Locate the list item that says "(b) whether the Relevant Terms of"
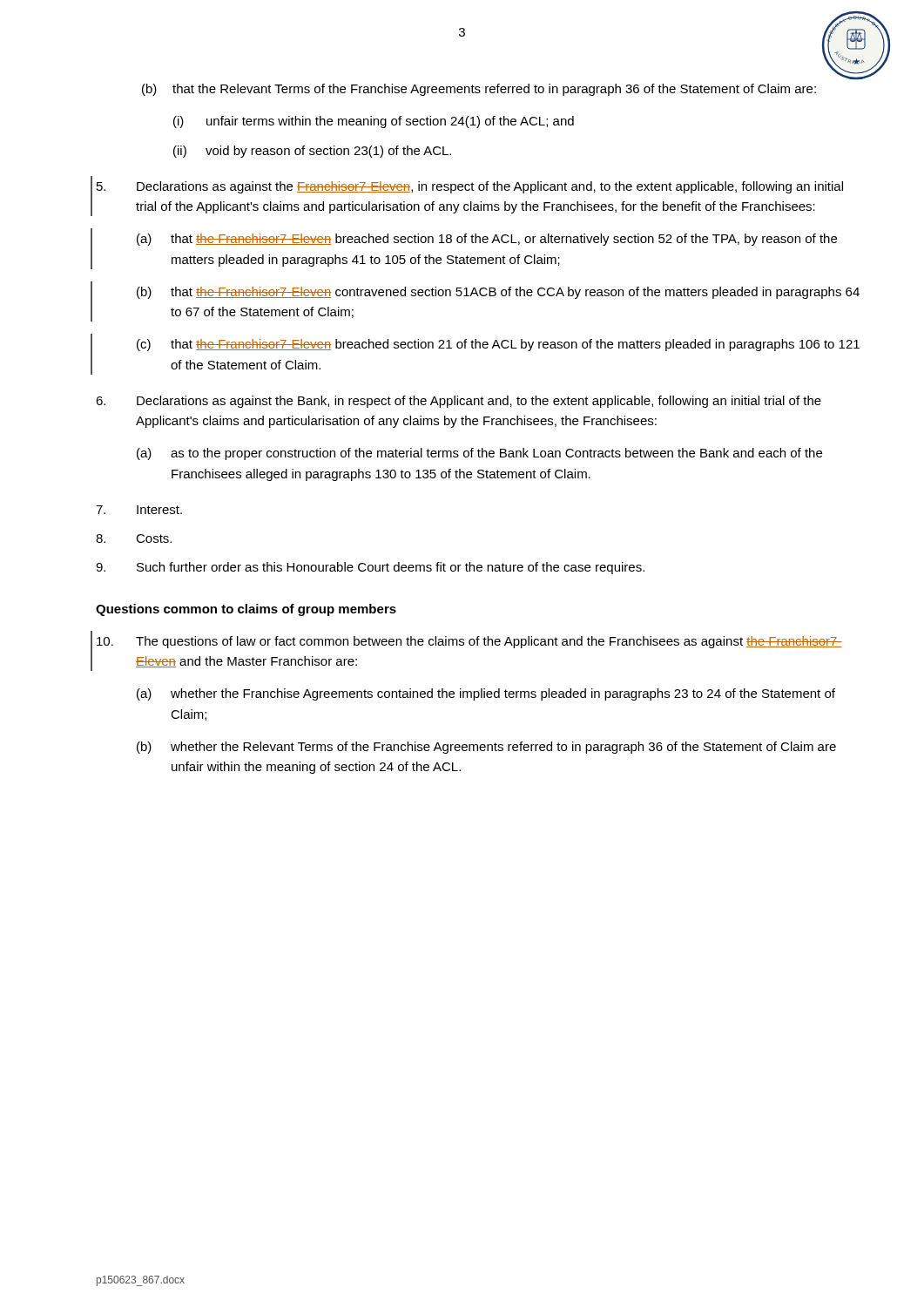The height and width of the screenshot is (1307, 924). click(479, 756)
